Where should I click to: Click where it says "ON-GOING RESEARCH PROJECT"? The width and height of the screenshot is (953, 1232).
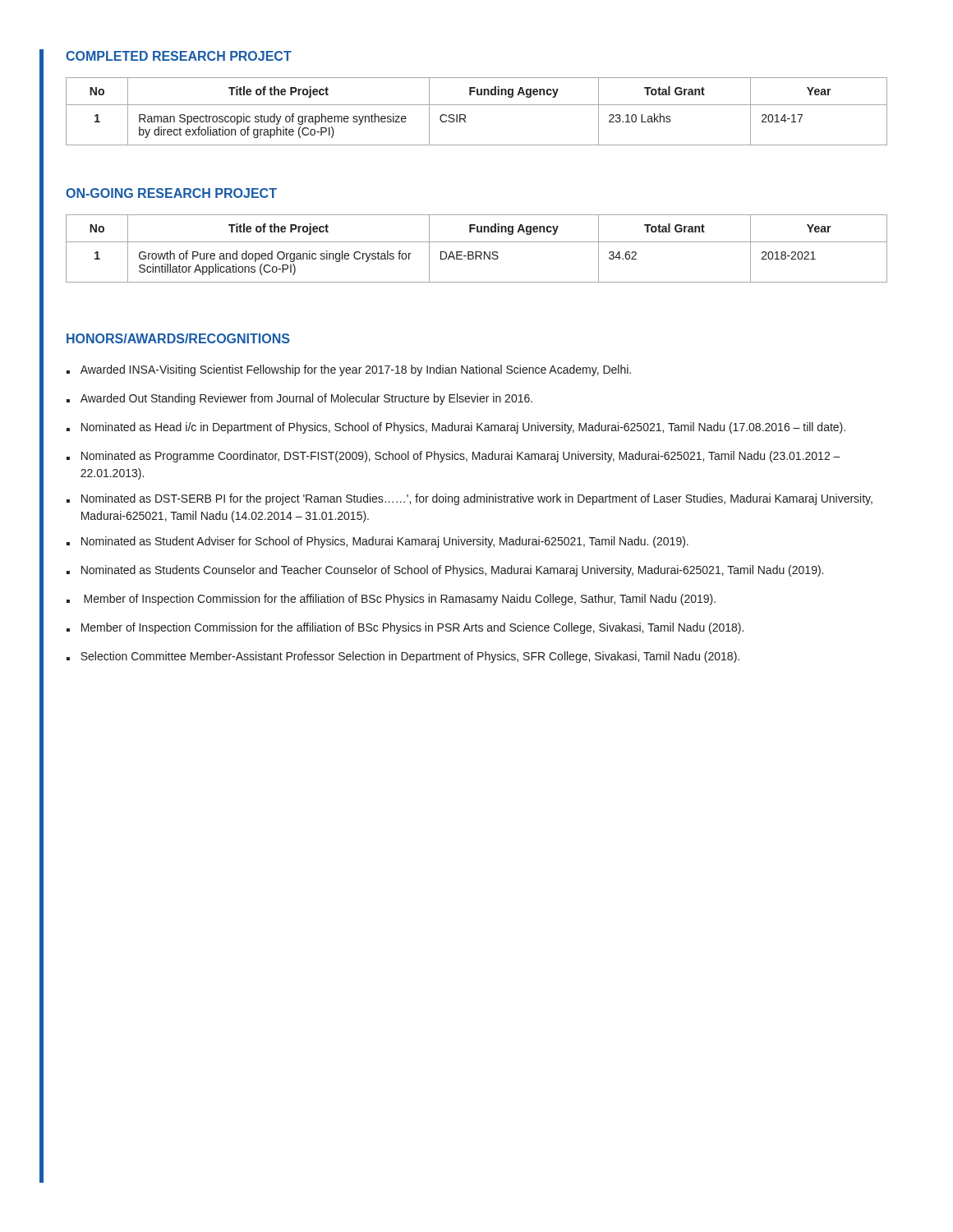(171, 193)
